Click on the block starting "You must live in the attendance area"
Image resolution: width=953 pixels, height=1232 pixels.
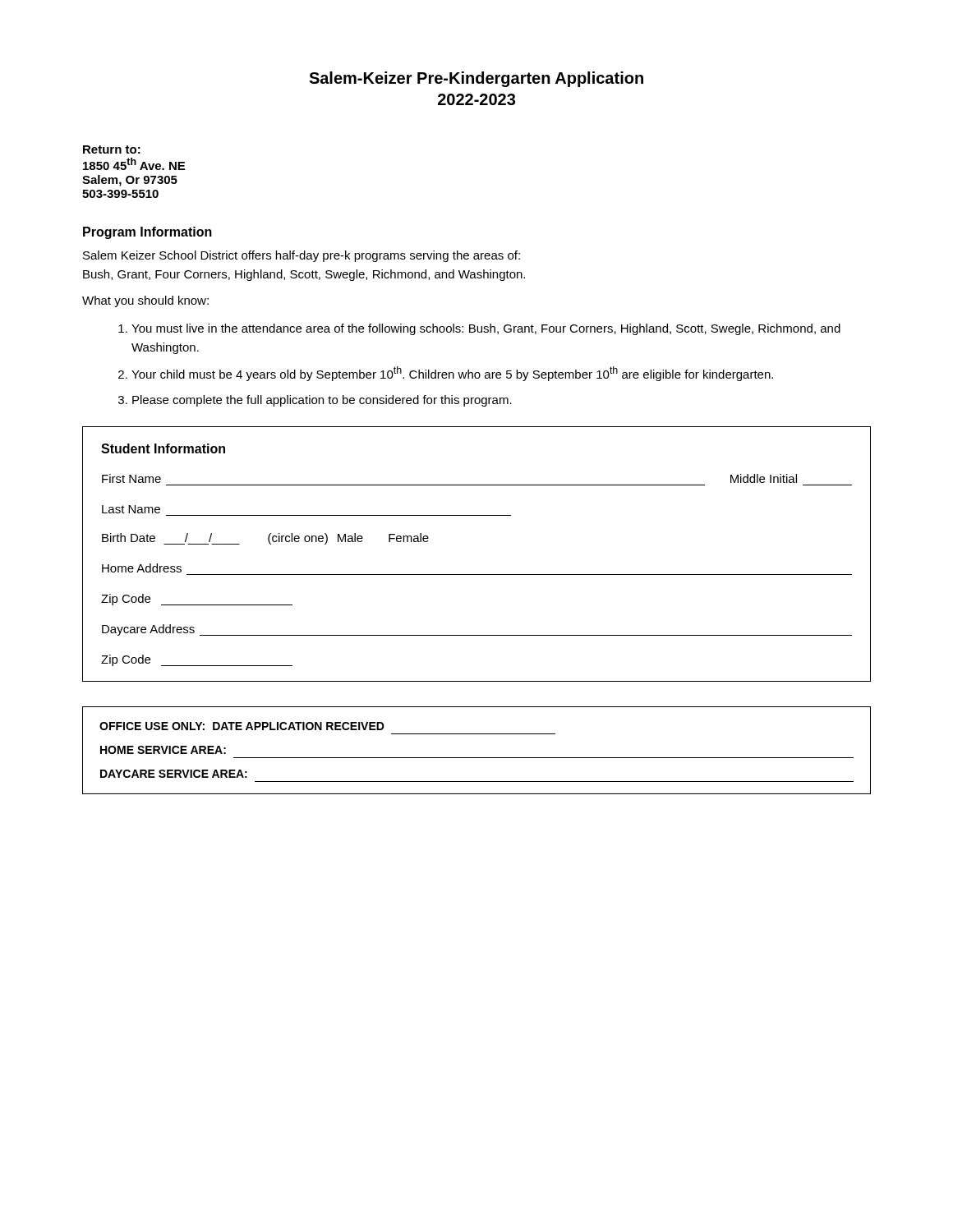486,337
